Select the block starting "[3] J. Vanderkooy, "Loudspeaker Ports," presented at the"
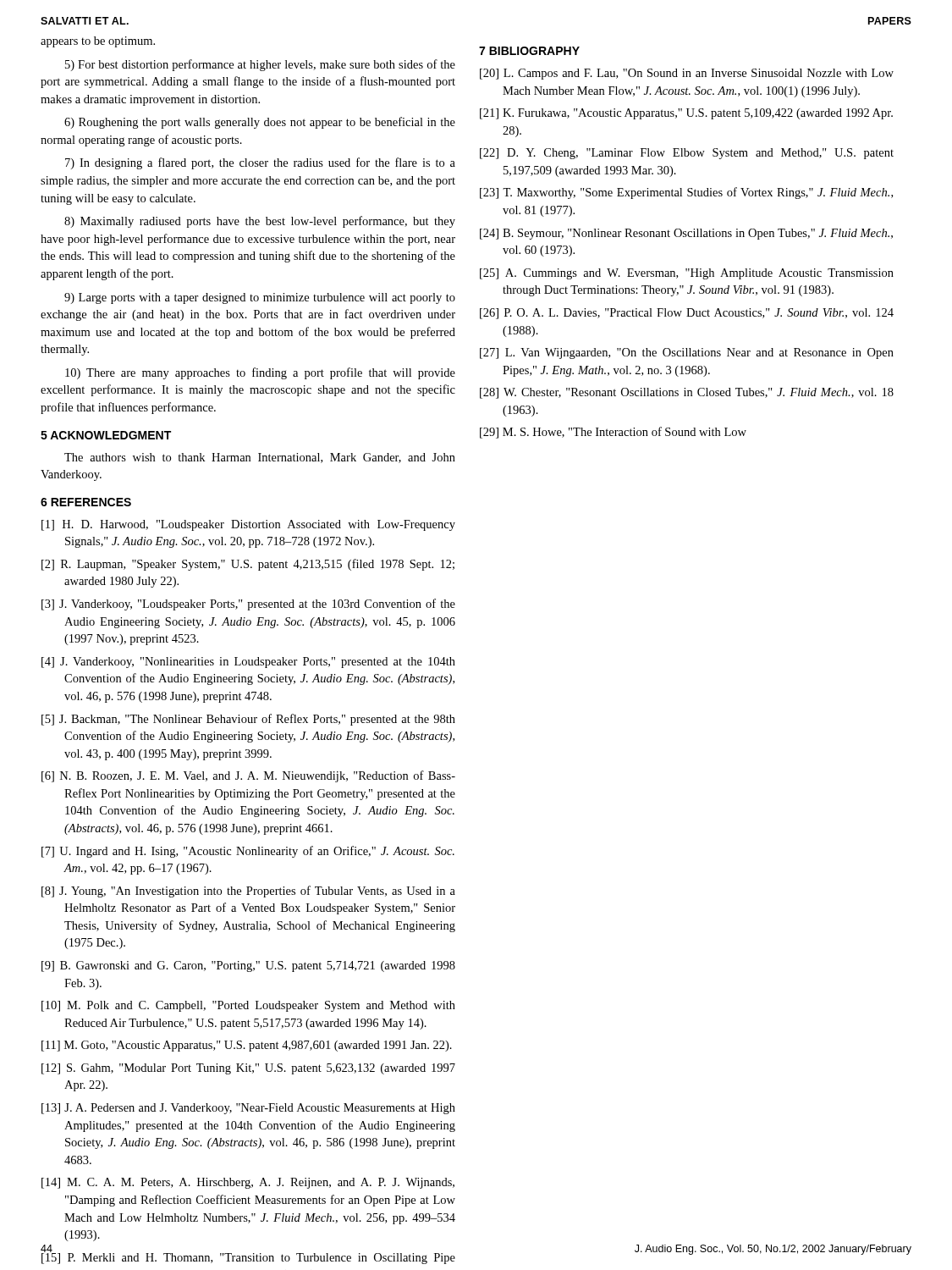Viewport: 952px width, 1270px height. point(248,621)
